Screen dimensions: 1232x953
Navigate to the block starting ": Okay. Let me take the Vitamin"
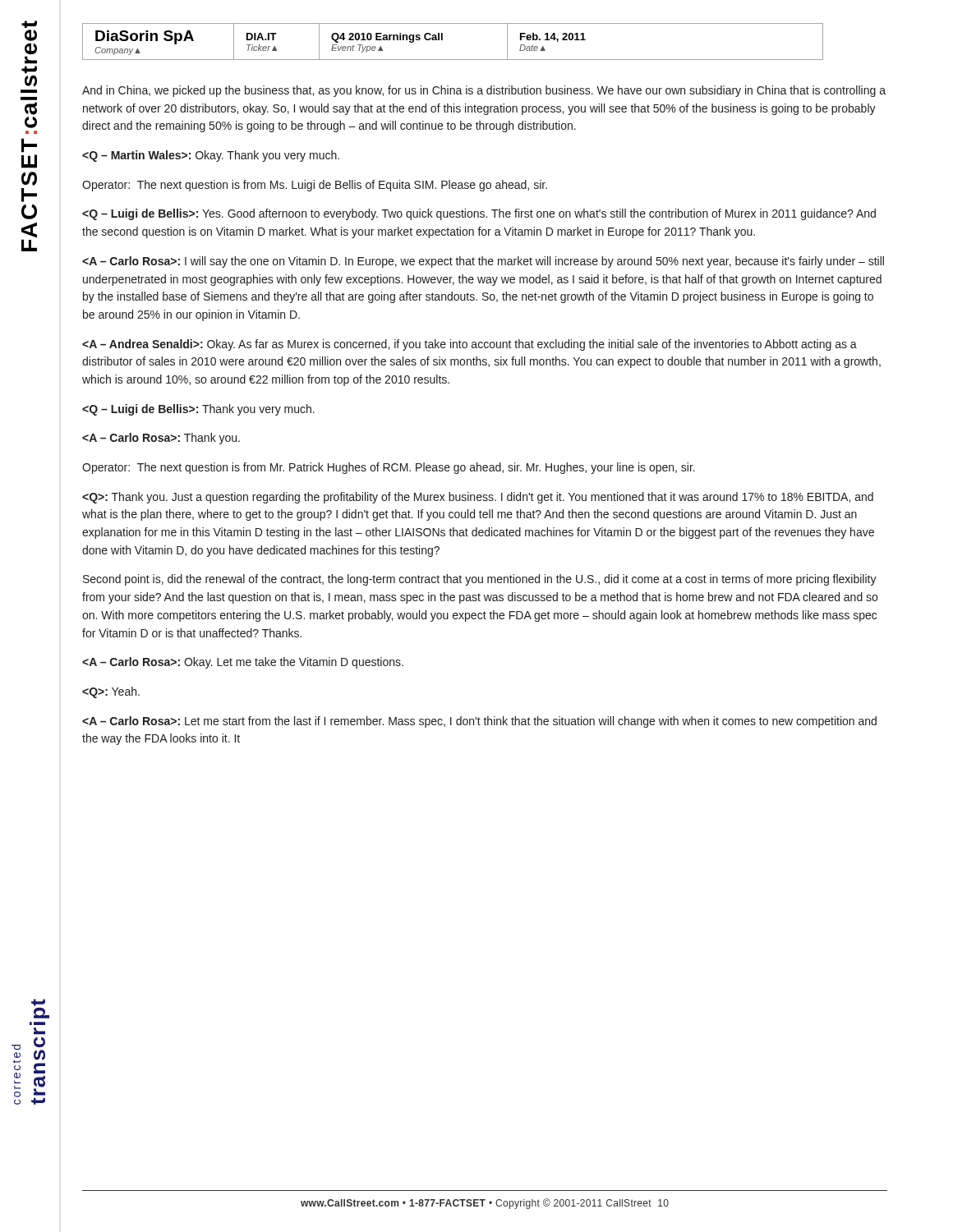click(x=243, y=662)
